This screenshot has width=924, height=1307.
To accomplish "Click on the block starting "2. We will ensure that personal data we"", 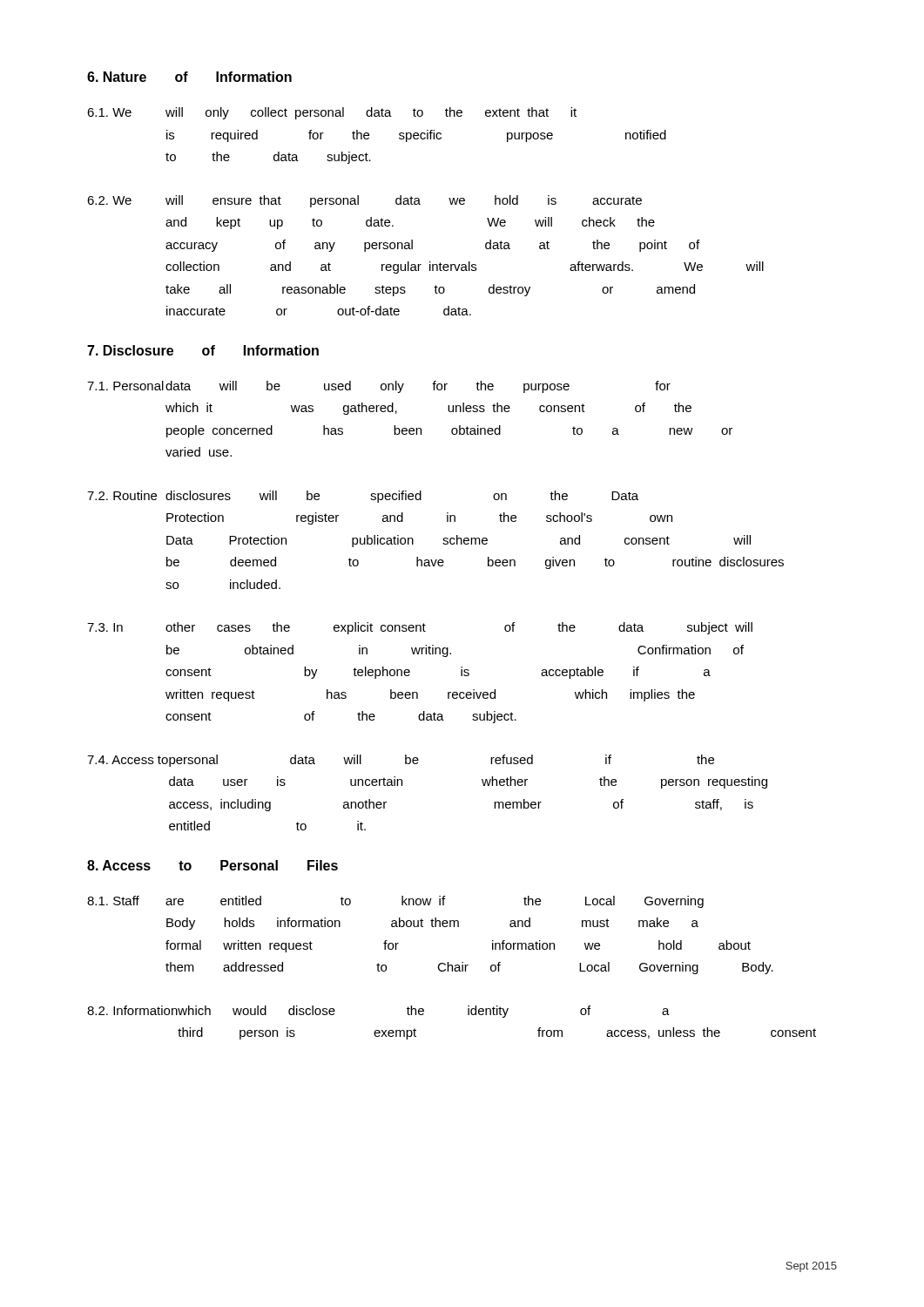I will (462, 255).
